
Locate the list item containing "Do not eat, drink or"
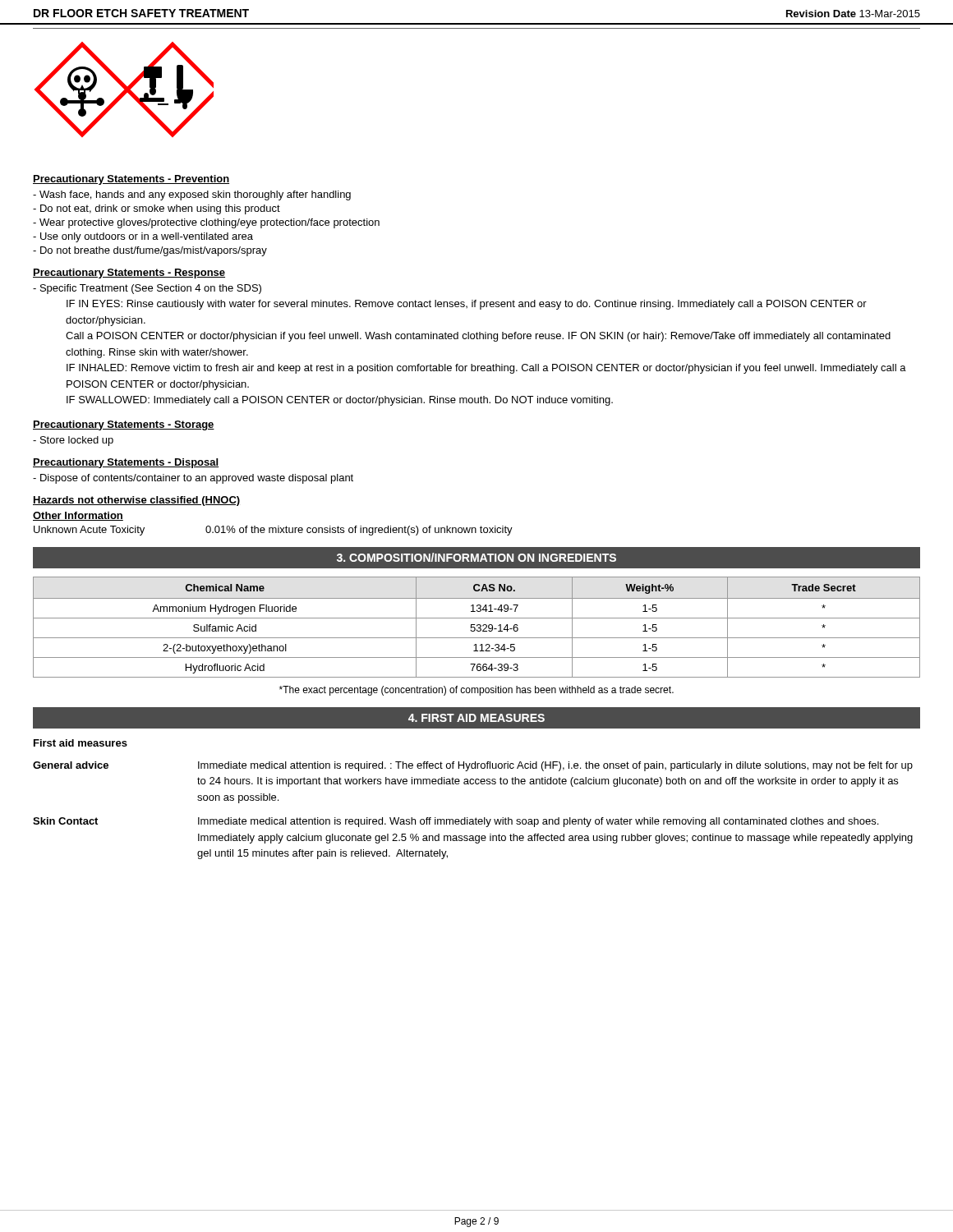tap(156, 208)
